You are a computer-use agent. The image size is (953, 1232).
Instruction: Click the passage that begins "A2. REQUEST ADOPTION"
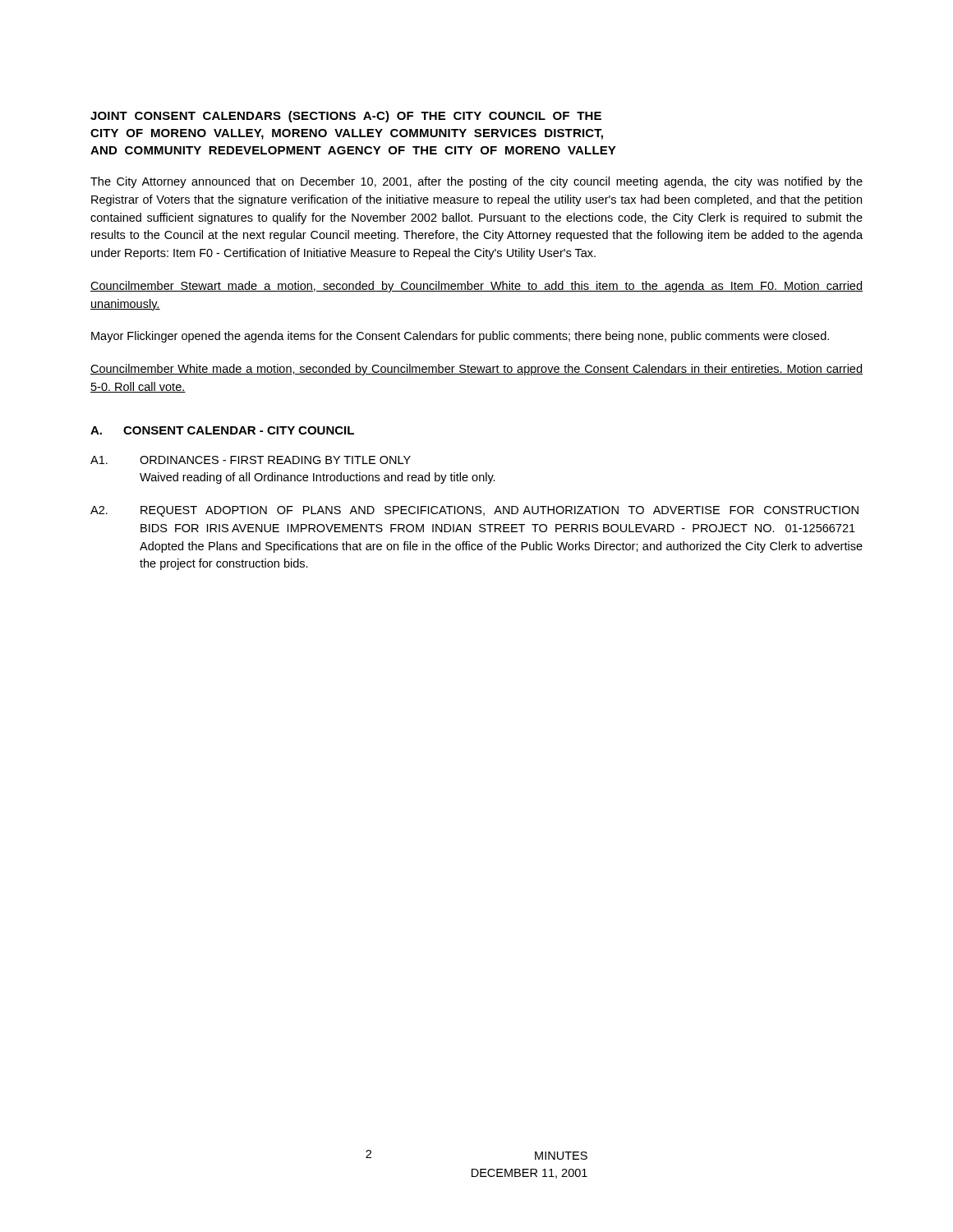(476, 538)
